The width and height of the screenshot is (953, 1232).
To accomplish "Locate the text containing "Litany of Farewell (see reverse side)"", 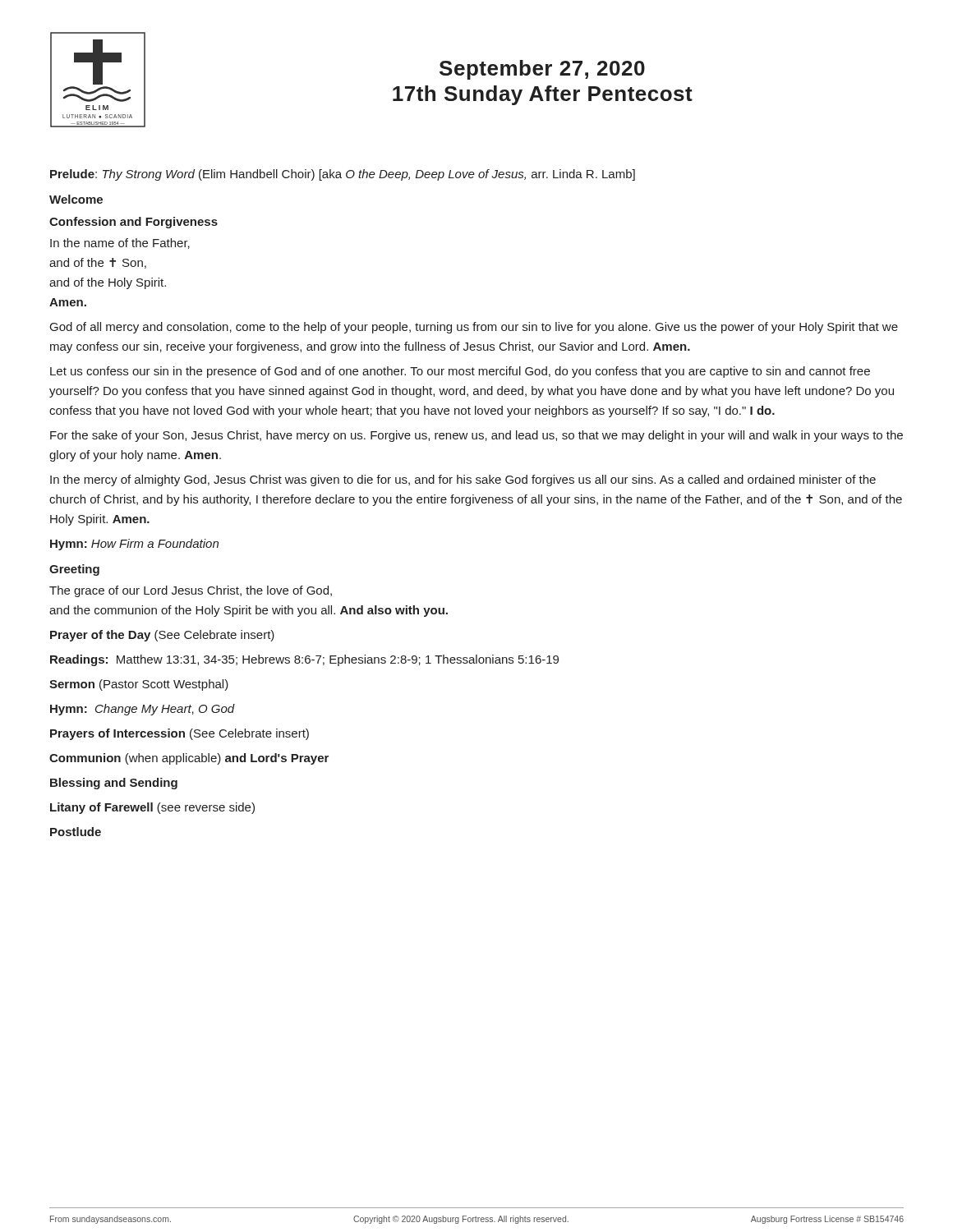I will 152,807.
